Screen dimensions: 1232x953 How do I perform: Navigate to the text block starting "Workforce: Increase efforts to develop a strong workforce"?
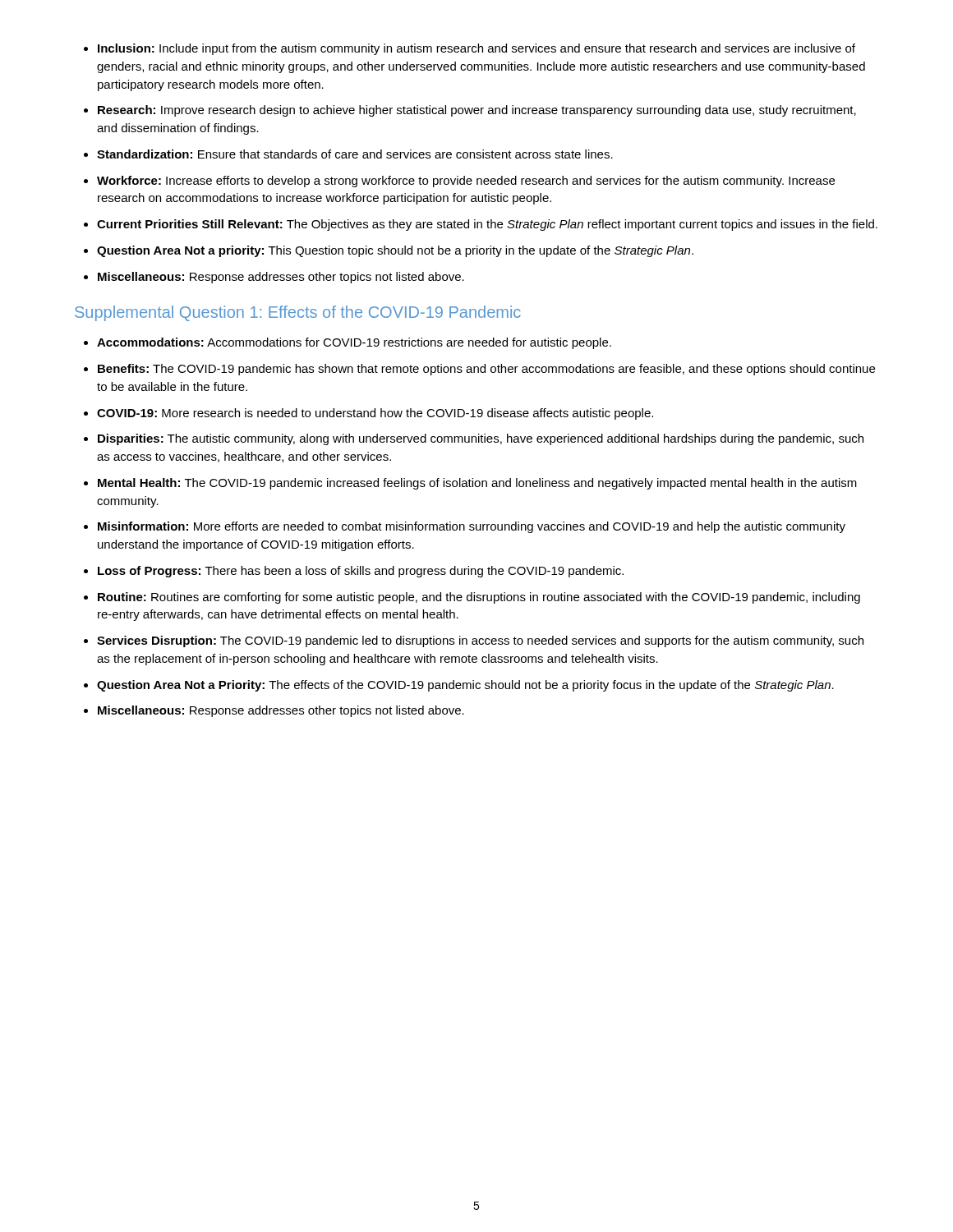466,189
